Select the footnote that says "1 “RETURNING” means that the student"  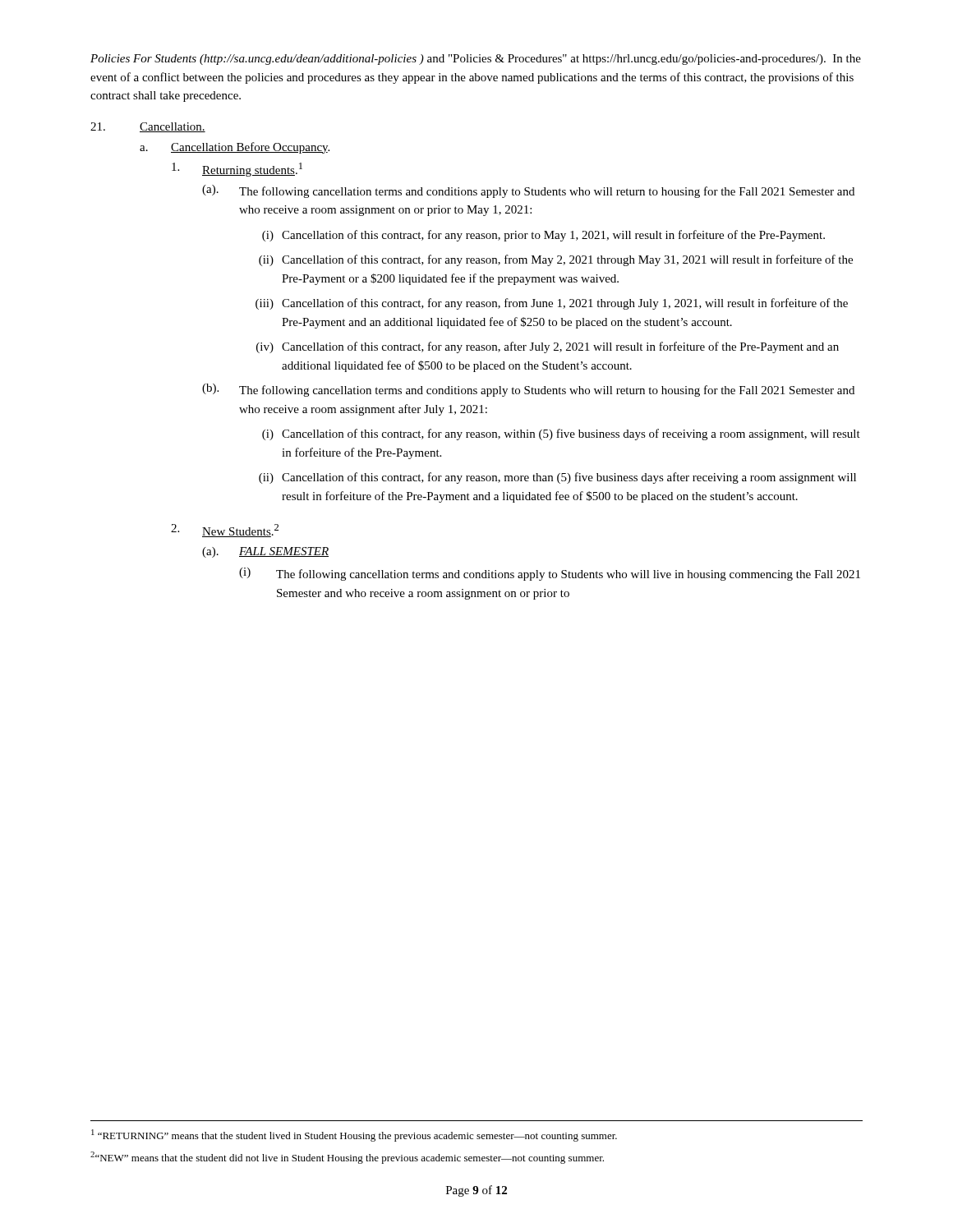tap(354, 1134)
